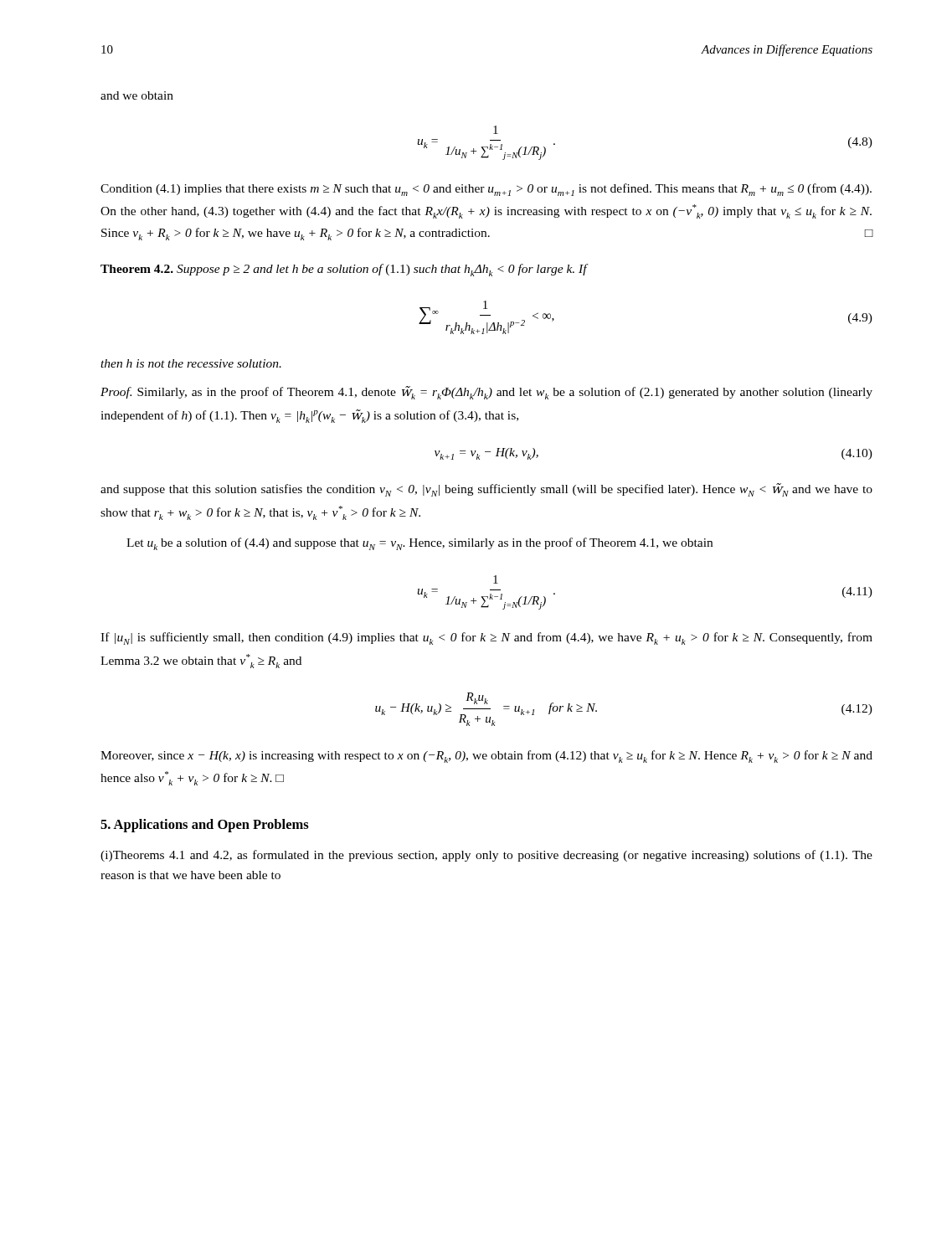This screenshot has height=1256, width=952.
Task: Select the text block starting "and suppose that this solution satisfies the"
Action: [486, 490]
